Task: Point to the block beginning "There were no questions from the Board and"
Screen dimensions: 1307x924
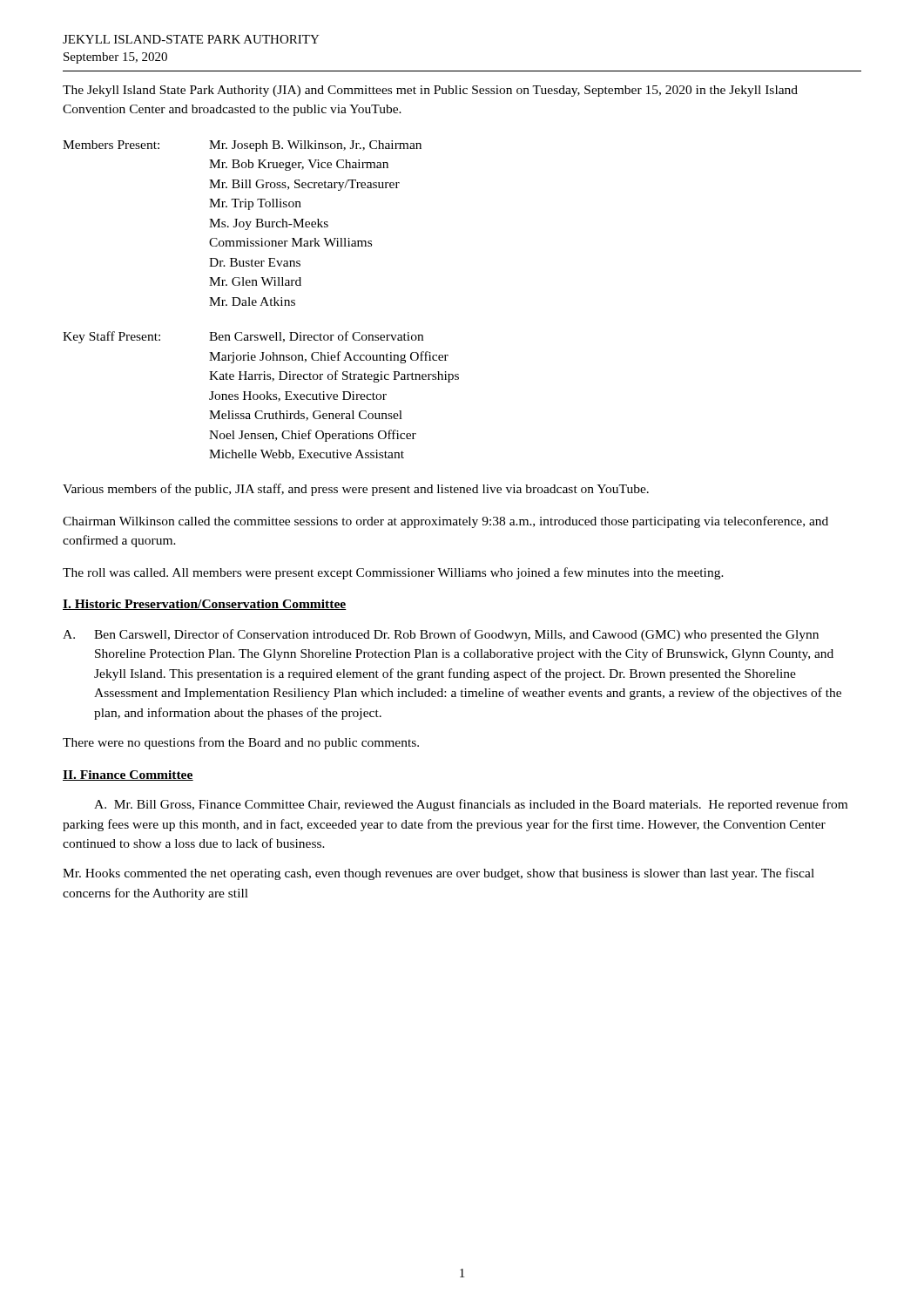Action: point(241,742)
